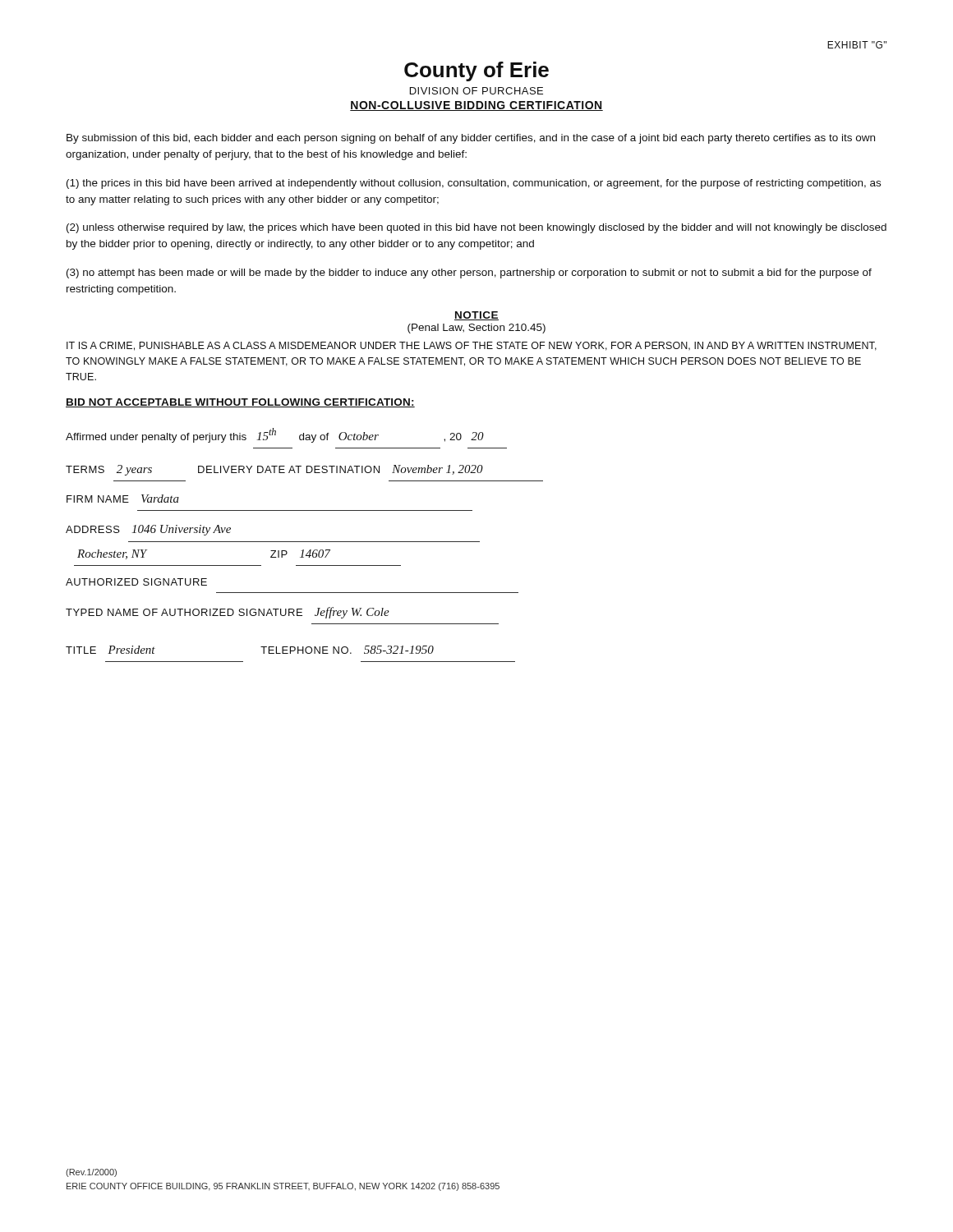
Task: Find the element starting "(1) the prices"
Action: pyautogui.click(x=474, y=191)
